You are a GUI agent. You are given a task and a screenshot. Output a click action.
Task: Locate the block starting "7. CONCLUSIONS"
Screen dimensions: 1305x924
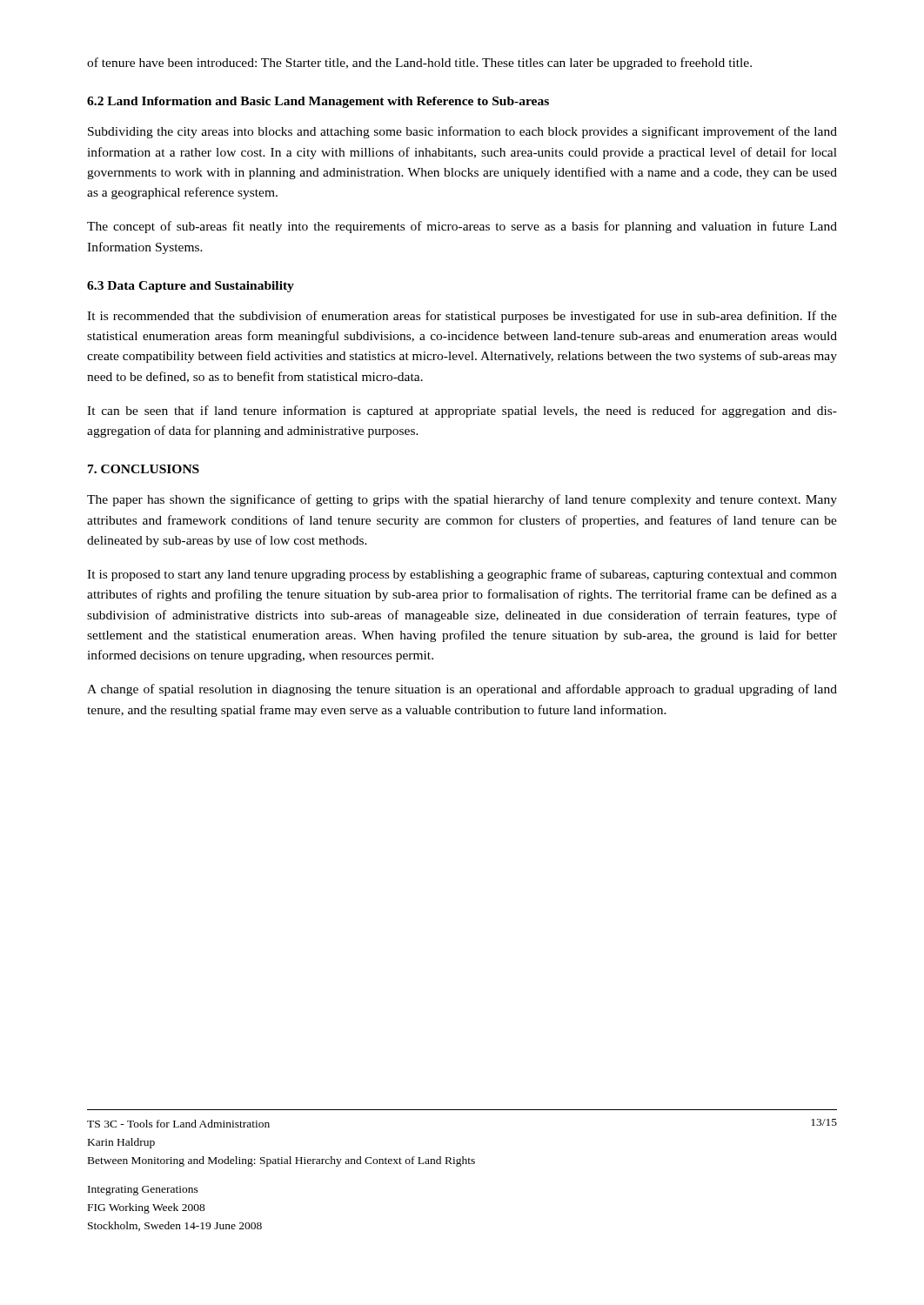point(143,469)
